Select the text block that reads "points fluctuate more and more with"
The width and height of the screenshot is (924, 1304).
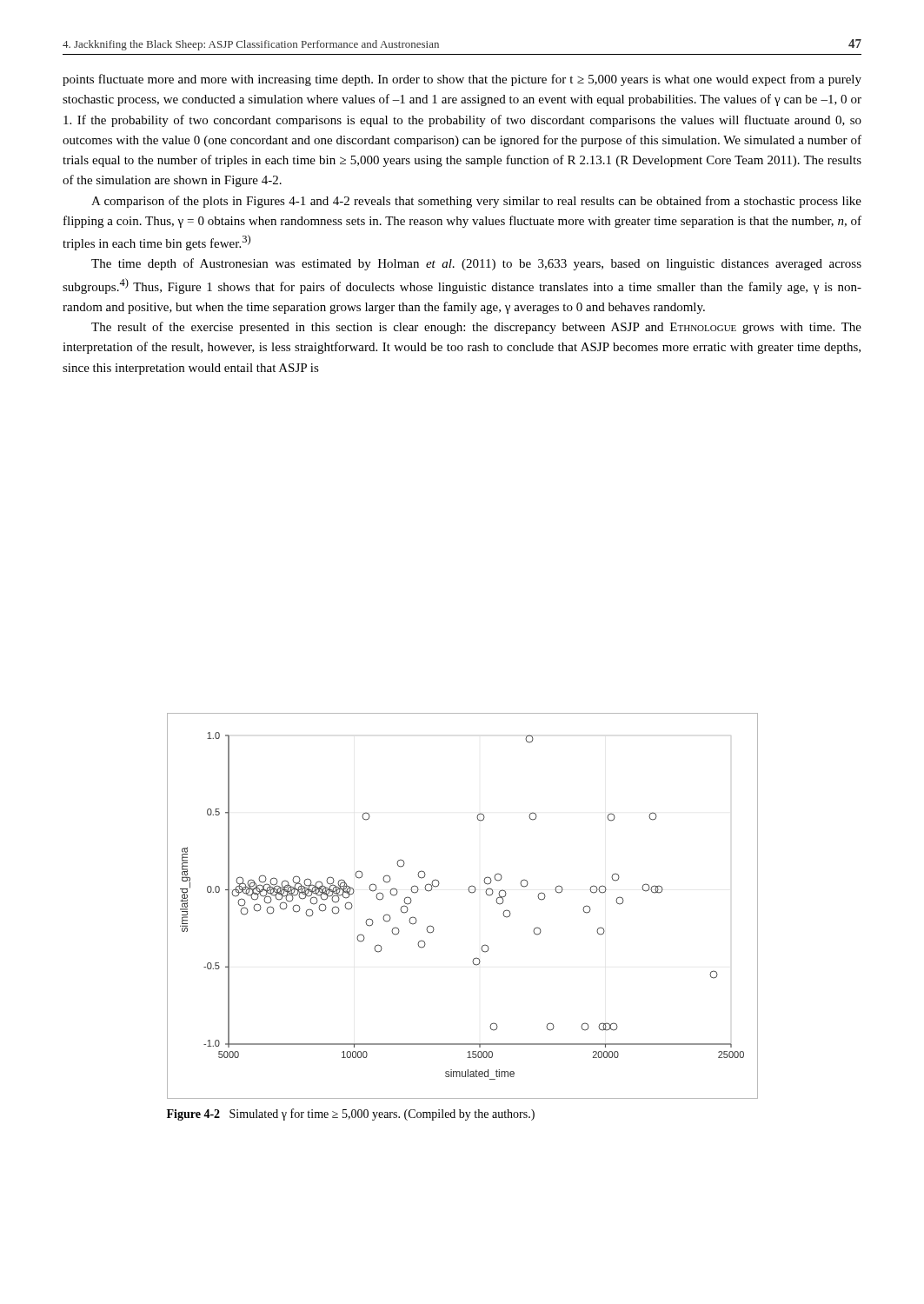pyautogui.click(x=462, y=130)
